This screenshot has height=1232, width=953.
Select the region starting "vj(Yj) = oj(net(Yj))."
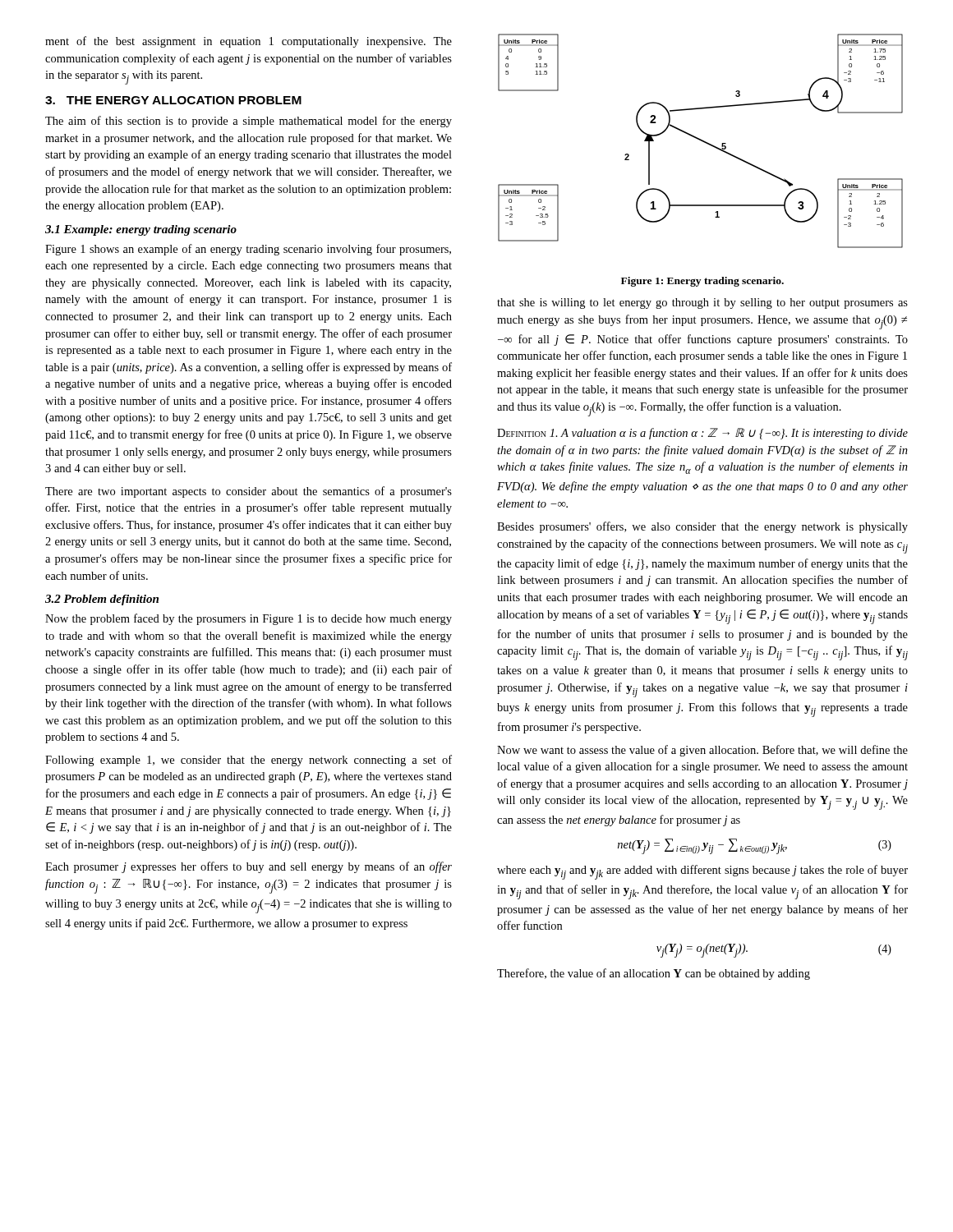[x=721, y=951]
